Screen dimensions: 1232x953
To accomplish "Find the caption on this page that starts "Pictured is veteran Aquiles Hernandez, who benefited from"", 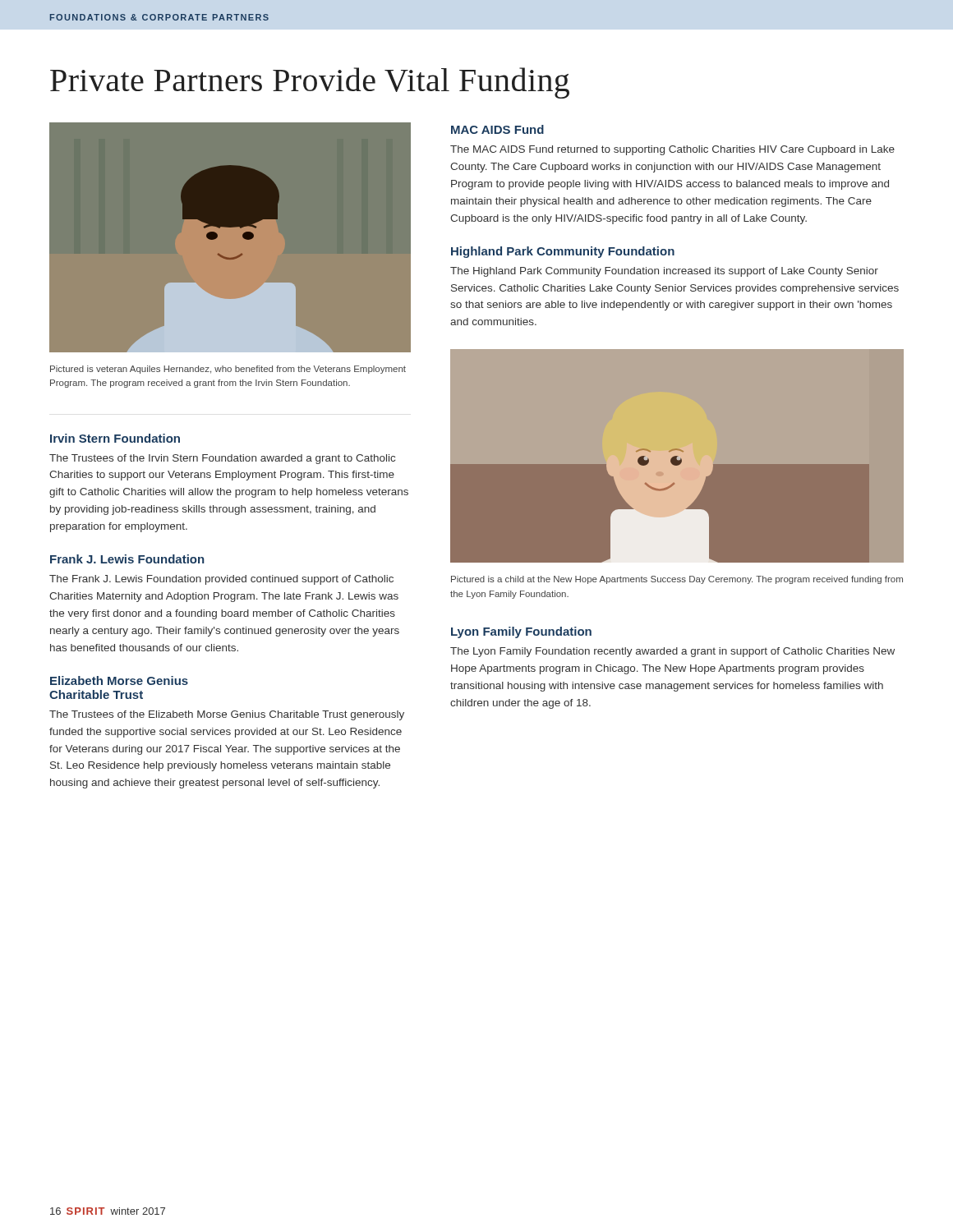I will (x=228, y=376).
